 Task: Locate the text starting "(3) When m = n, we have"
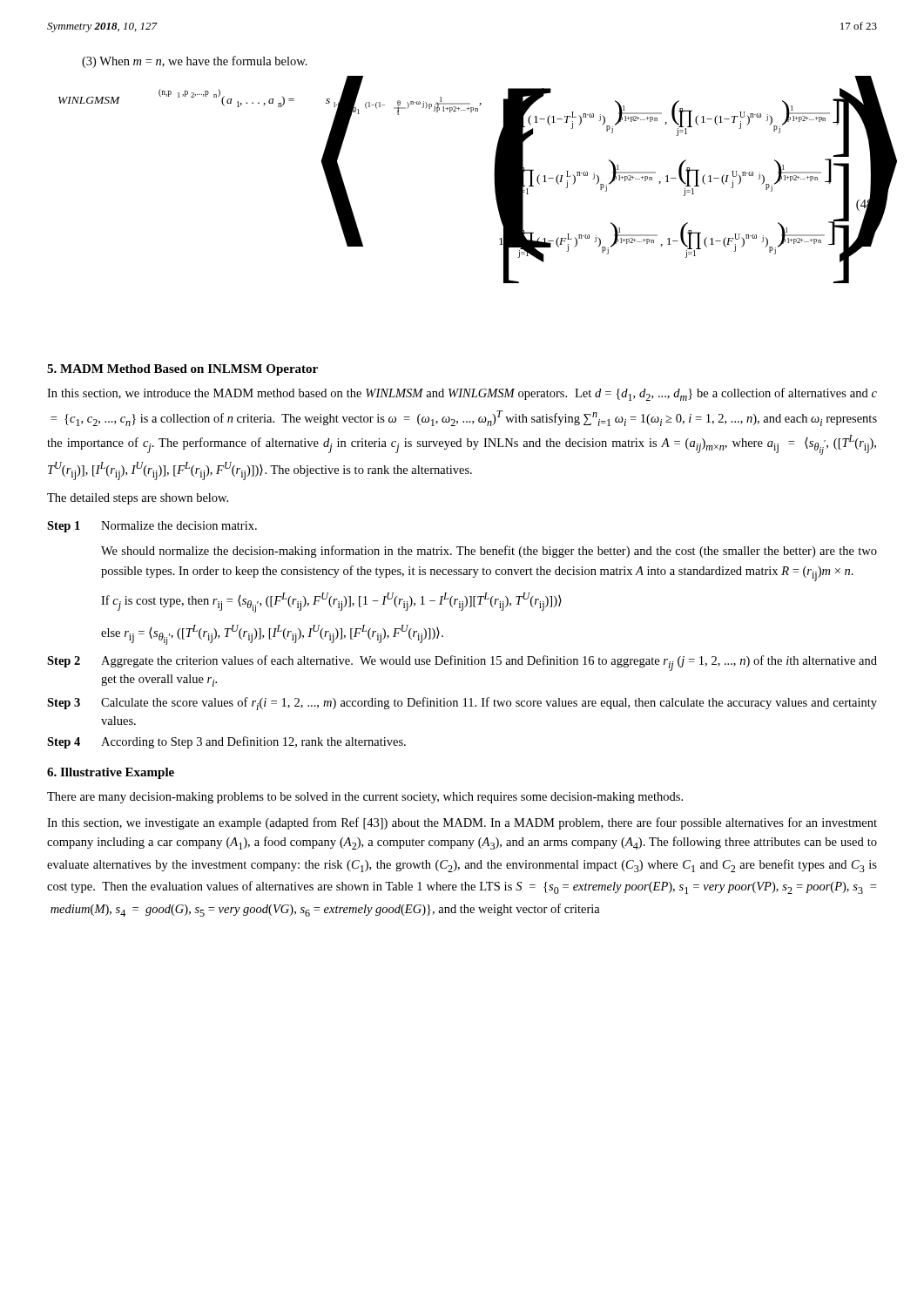pos(195,61)
